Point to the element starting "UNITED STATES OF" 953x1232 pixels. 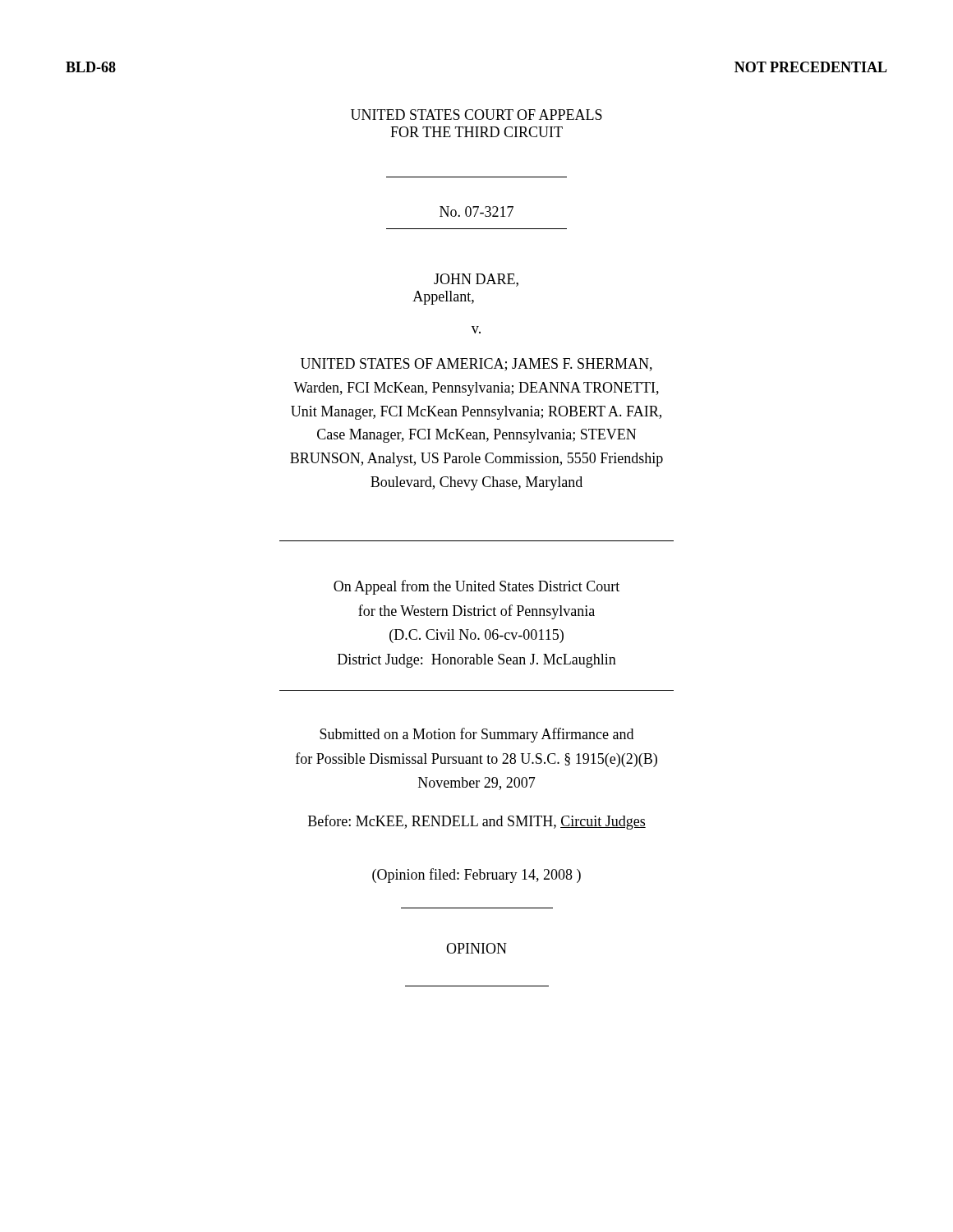pyautogui.click(x=476, y=423)
